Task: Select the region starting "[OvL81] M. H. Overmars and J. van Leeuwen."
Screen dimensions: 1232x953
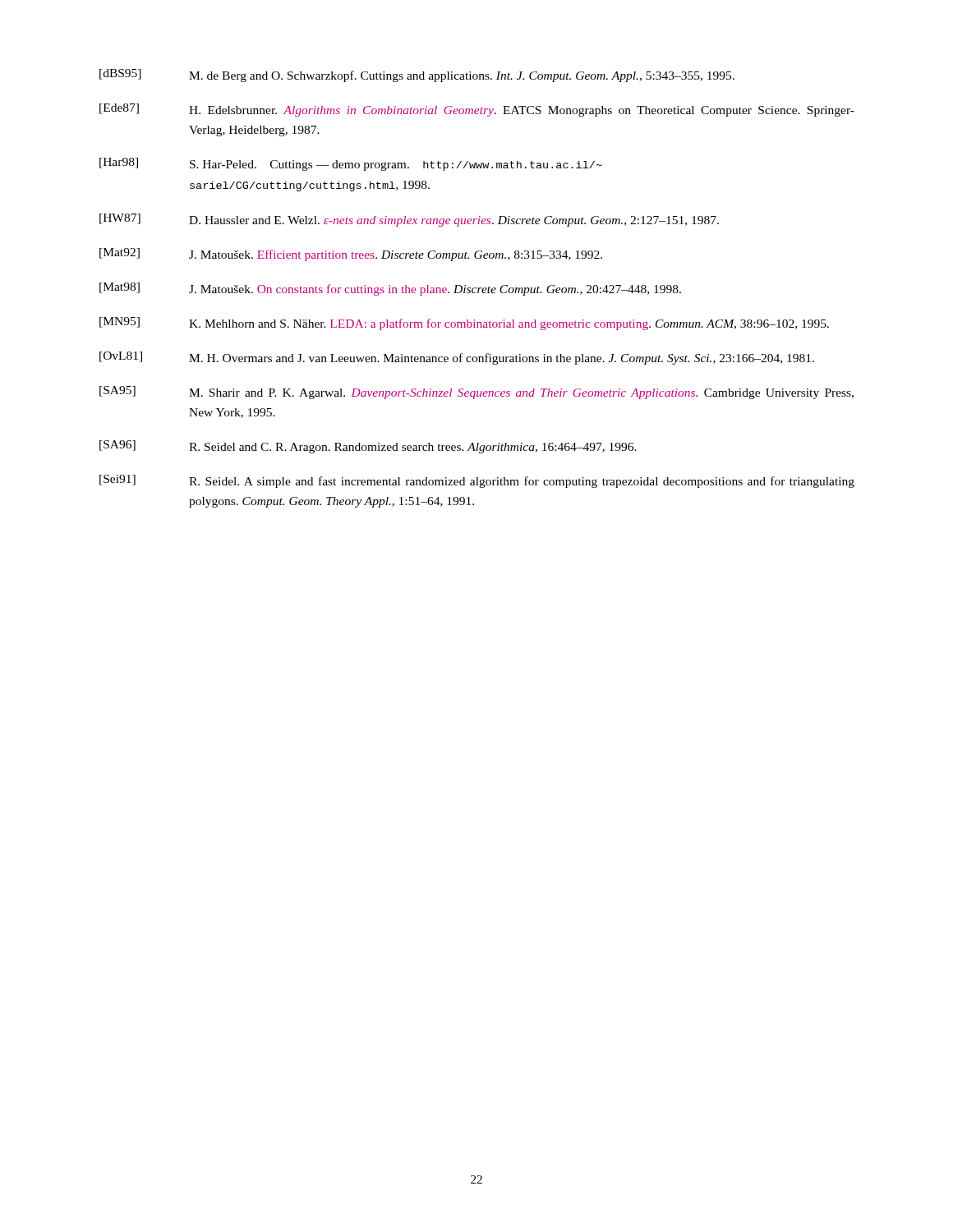Action: pos(476,358)
